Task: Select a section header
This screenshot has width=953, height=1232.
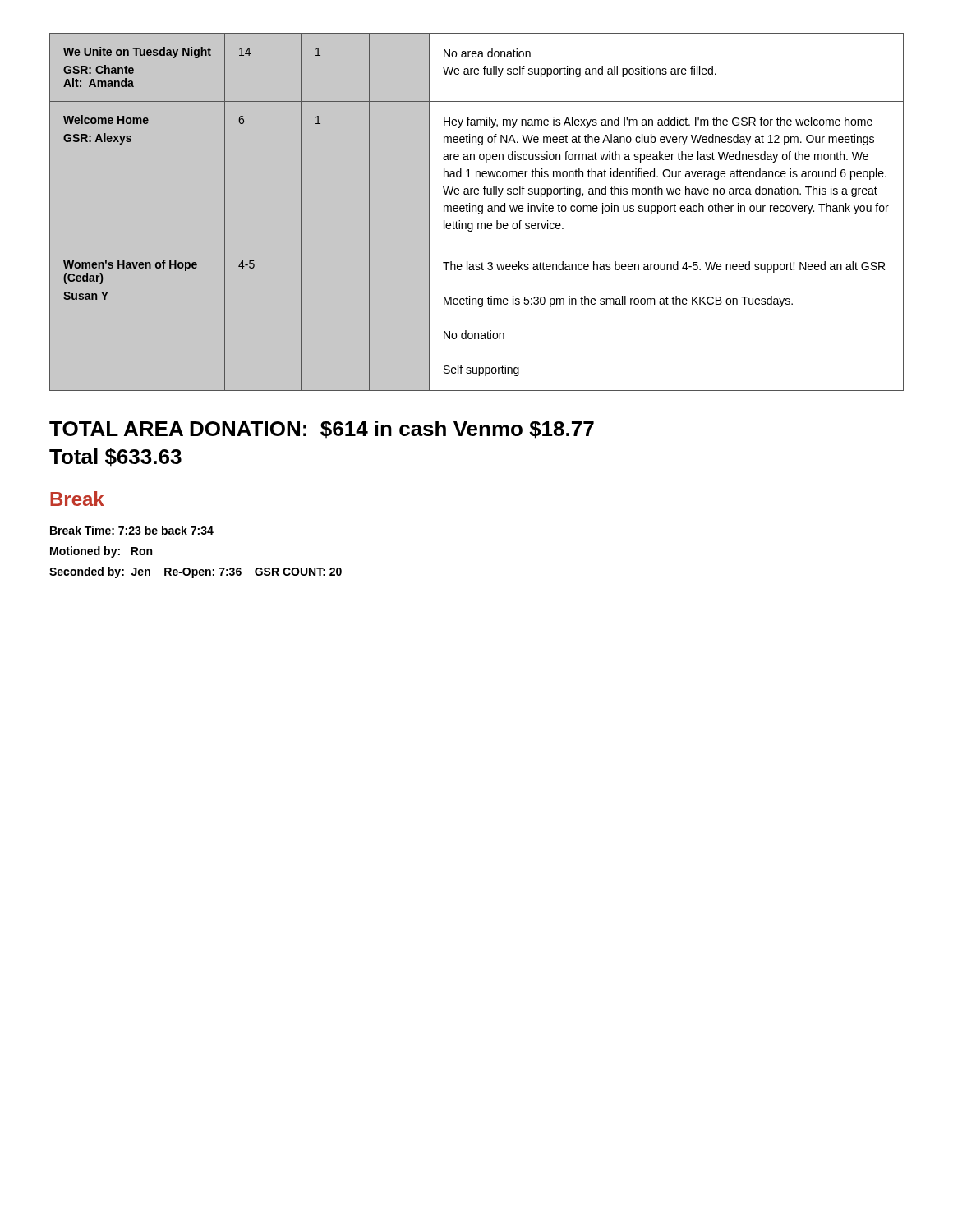Action: click(x=476, y=499)
